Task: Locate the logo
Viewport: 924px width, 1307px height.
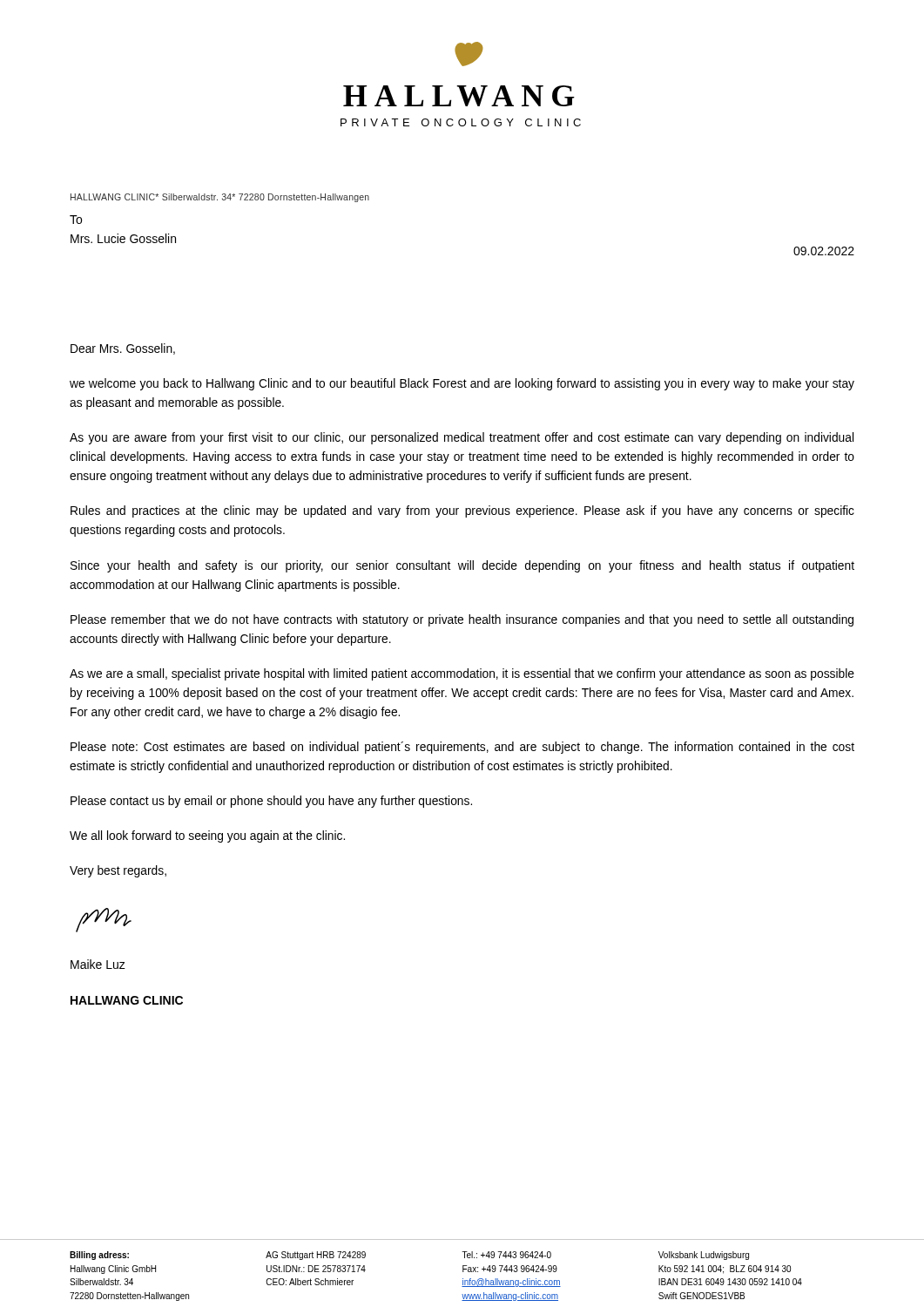Action: [x=462, y=87]
